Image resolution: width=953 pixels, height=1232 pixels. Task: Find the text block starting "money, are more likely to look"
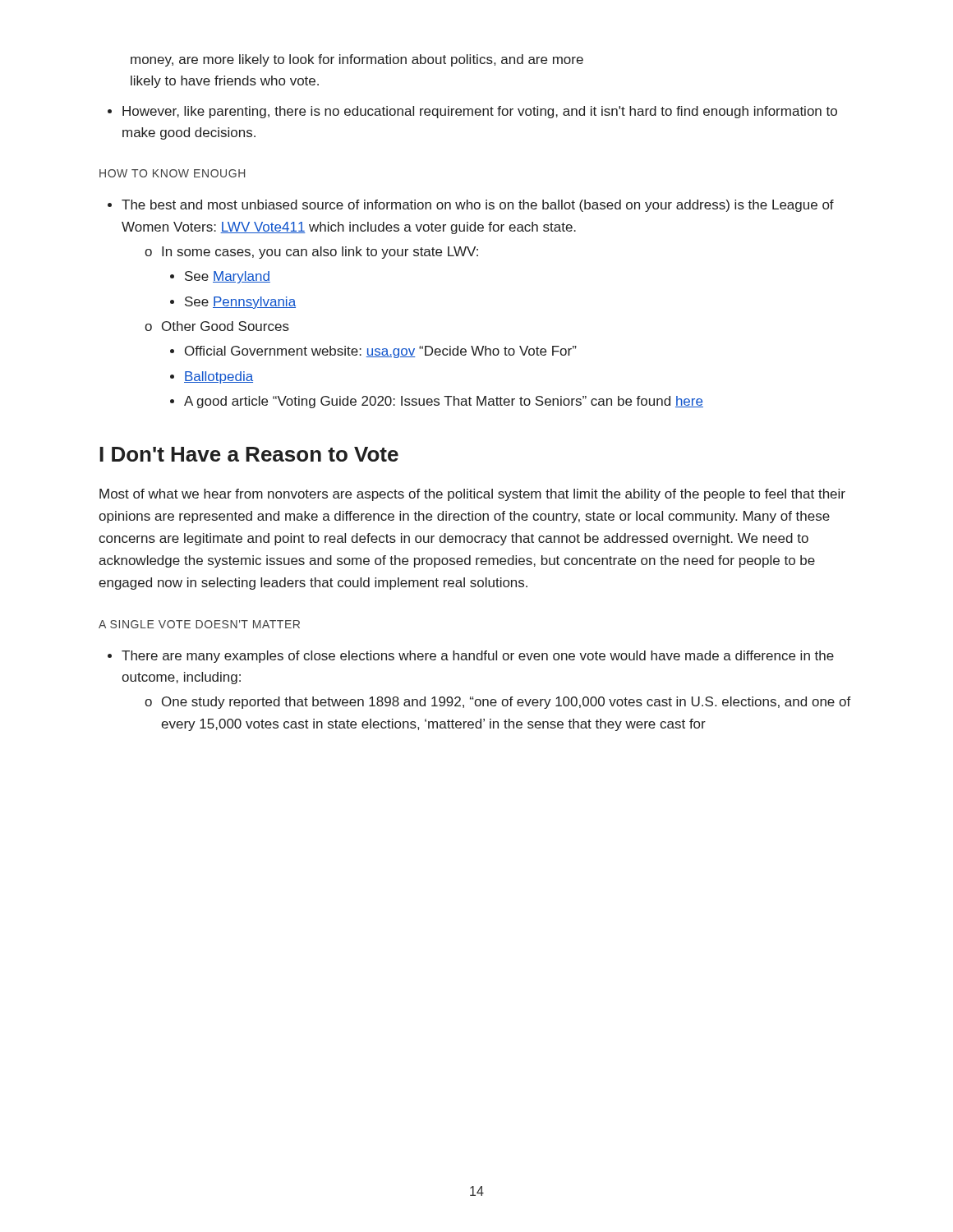[x=357, y=70]
